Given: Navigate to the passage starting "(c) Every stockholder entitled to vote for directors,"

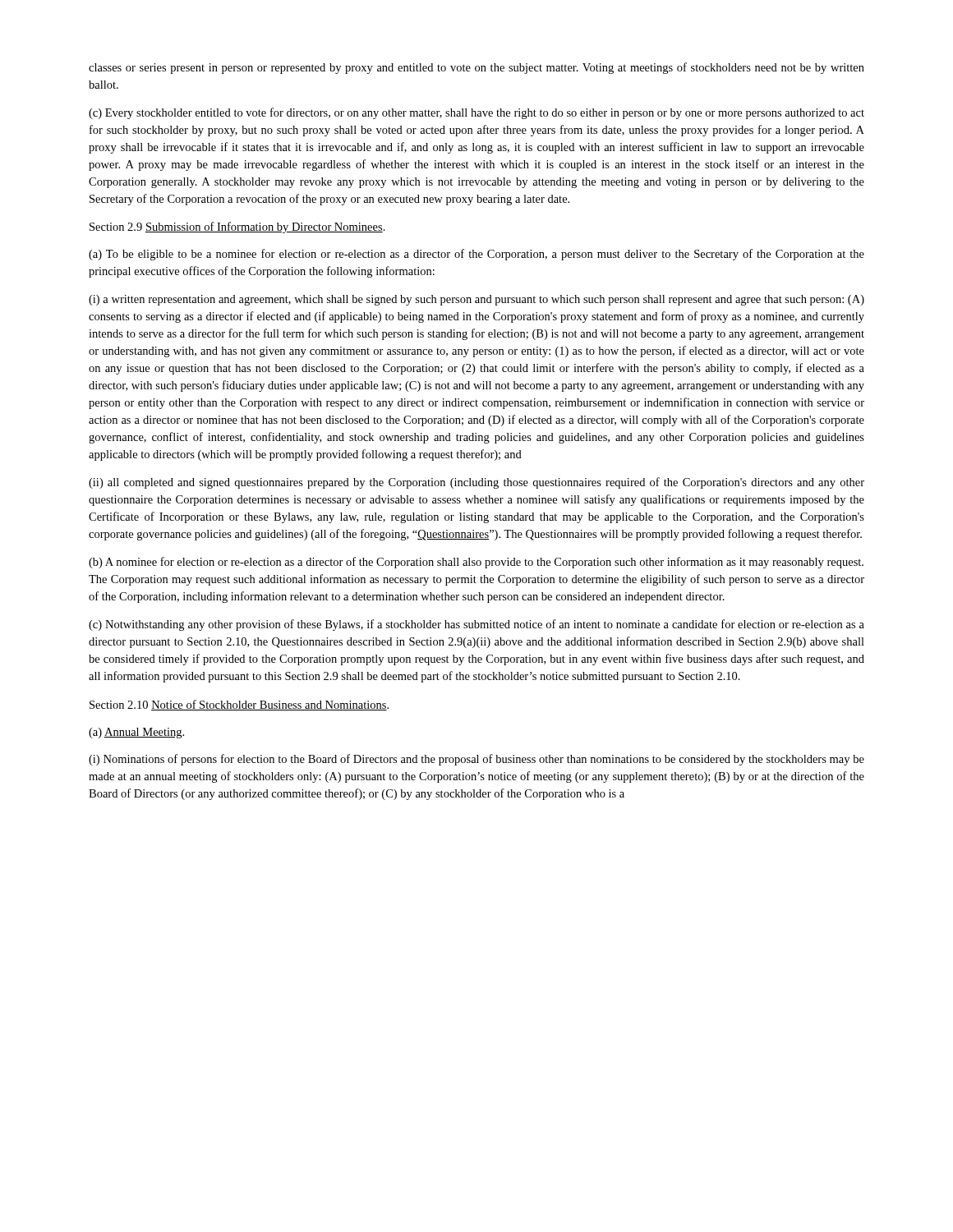Looking at the screenshot, I should coord(476,156).
